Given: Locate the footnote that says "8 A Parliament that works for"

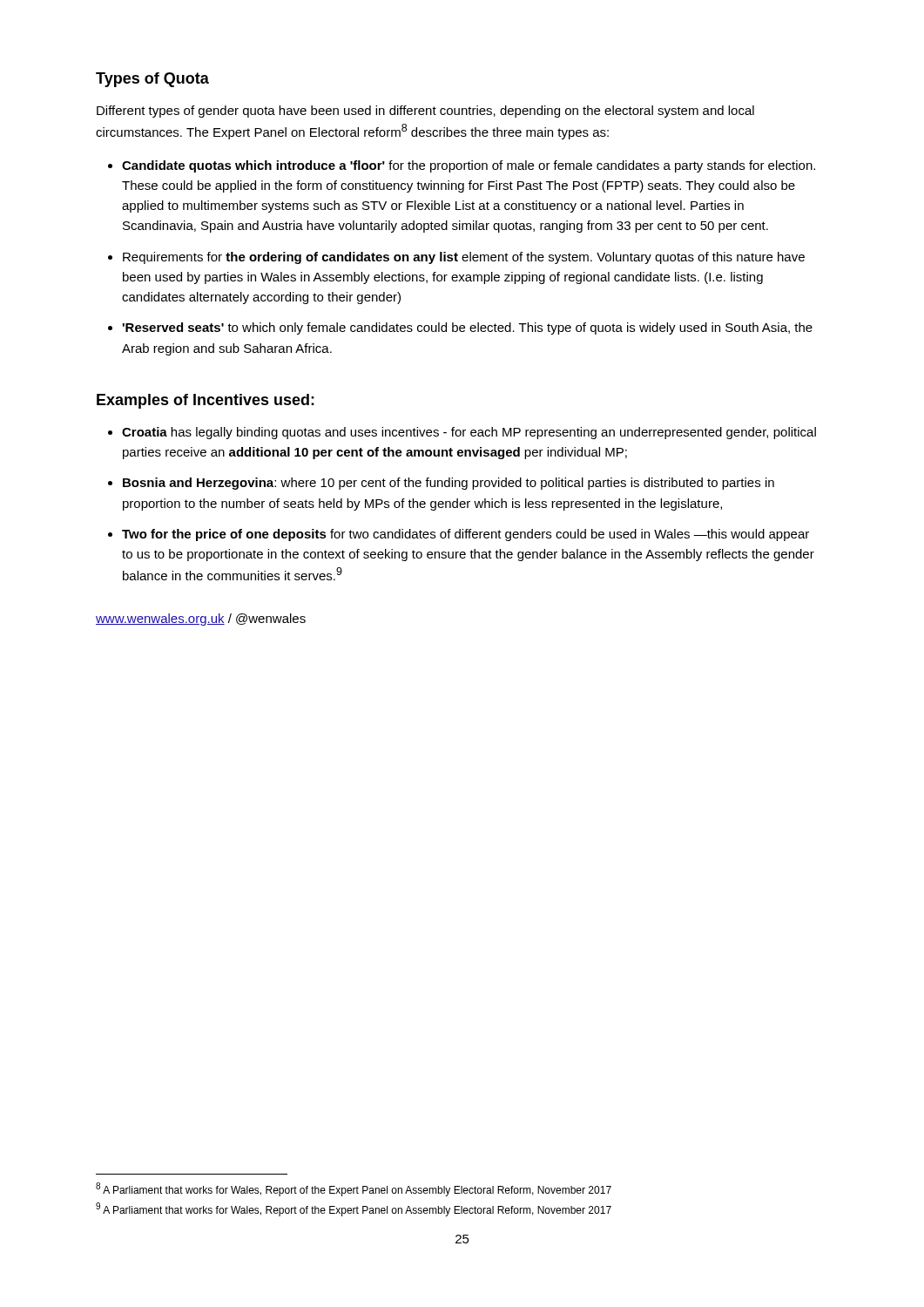Looking at the screenshot, I should 354,1189.
